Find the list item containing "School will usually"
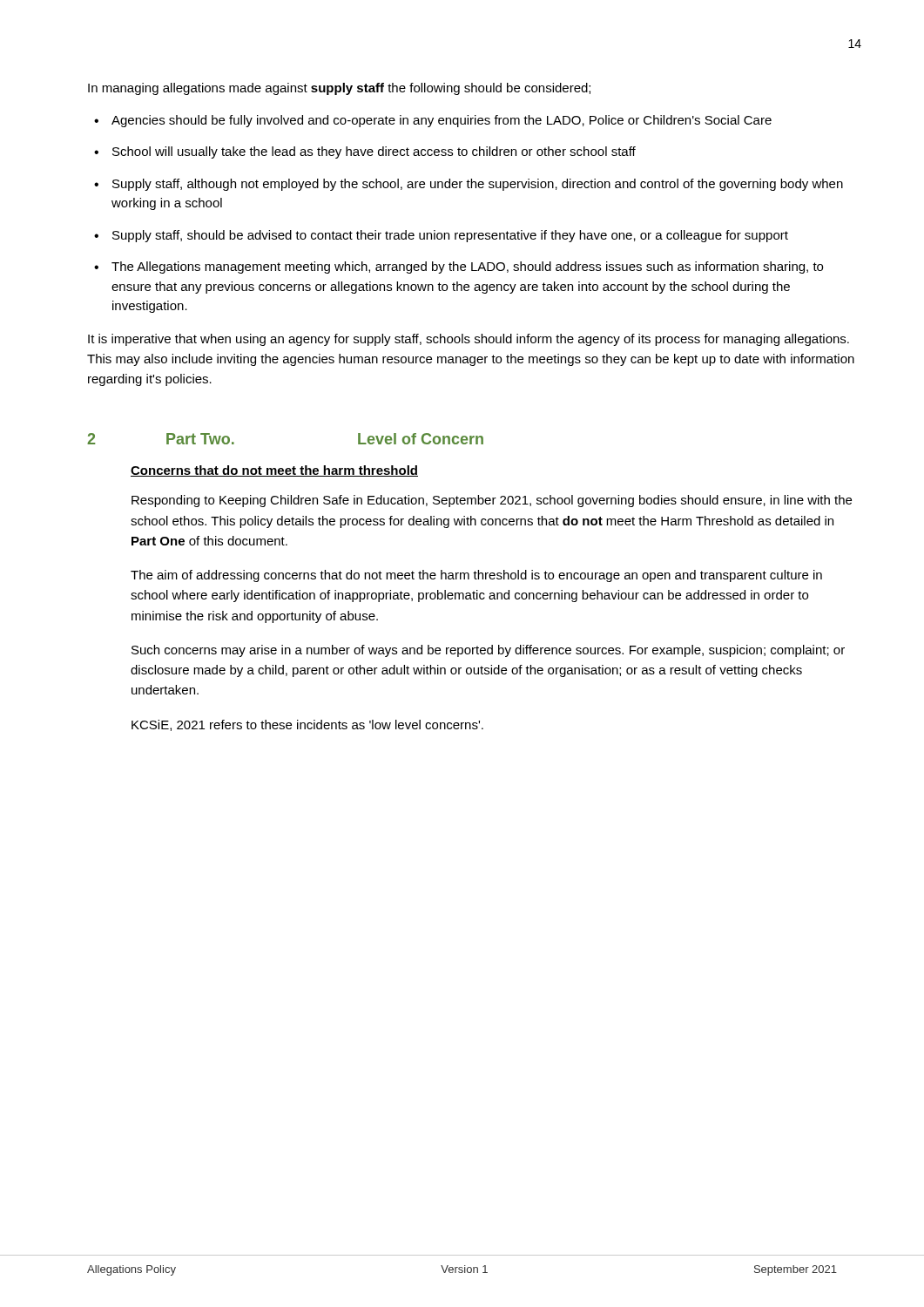Screen dimensions: 1307x924 click(x=373, y=151)
